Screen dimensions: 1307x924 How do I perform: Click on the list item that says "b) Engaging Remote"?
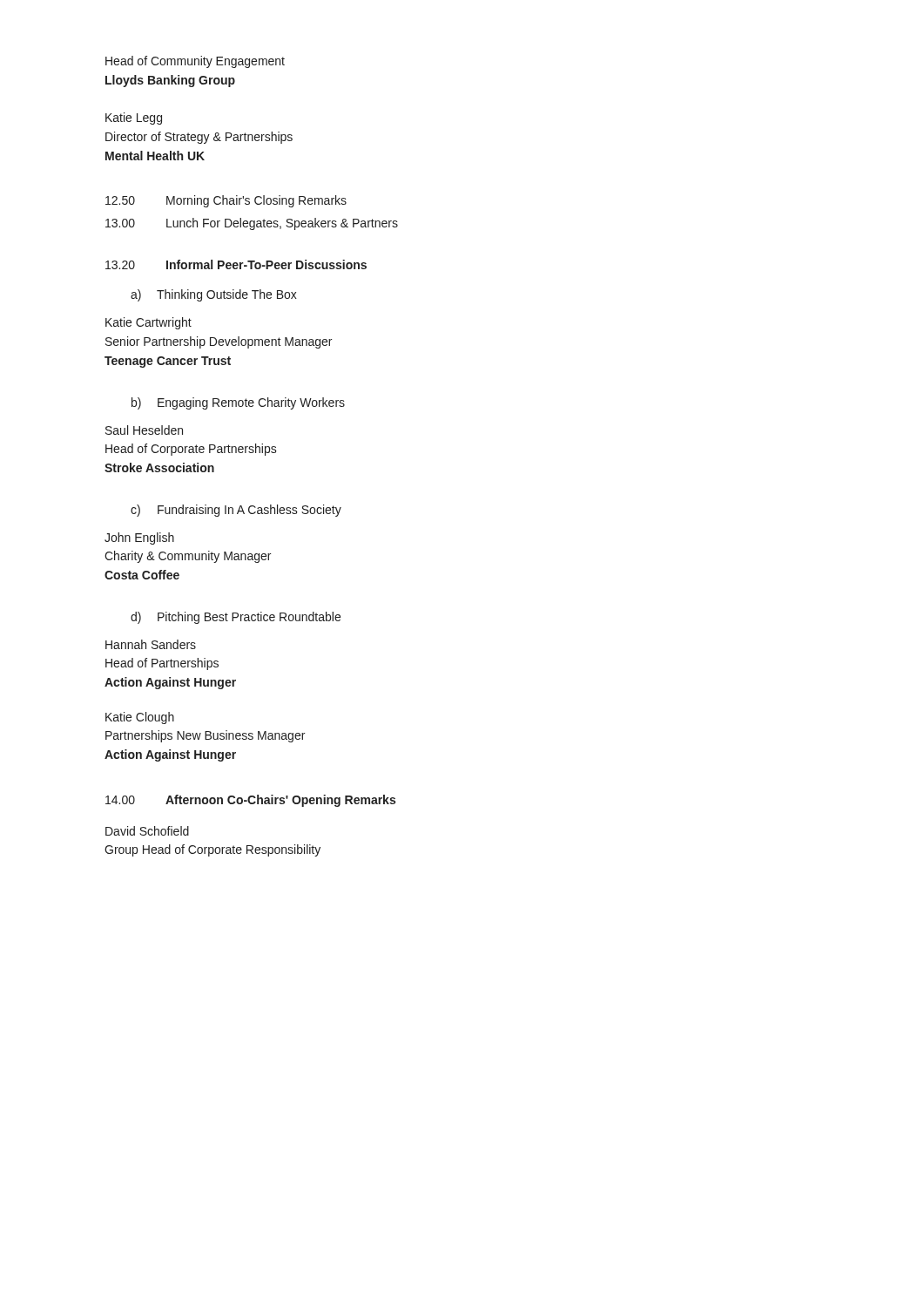click(x=238, y=403)
